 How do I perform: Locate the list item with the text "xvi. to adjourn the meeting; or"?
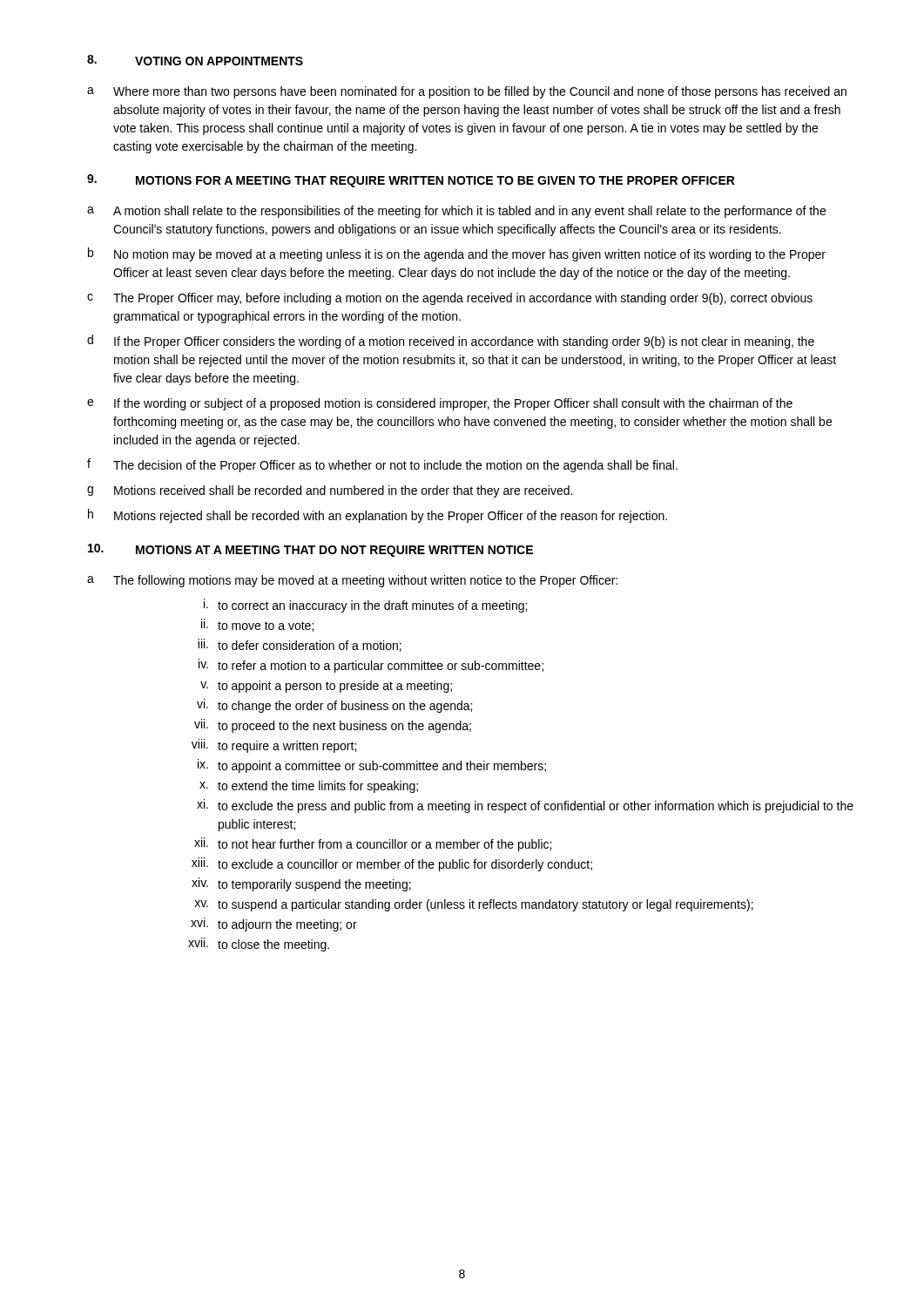coord(274,924)
